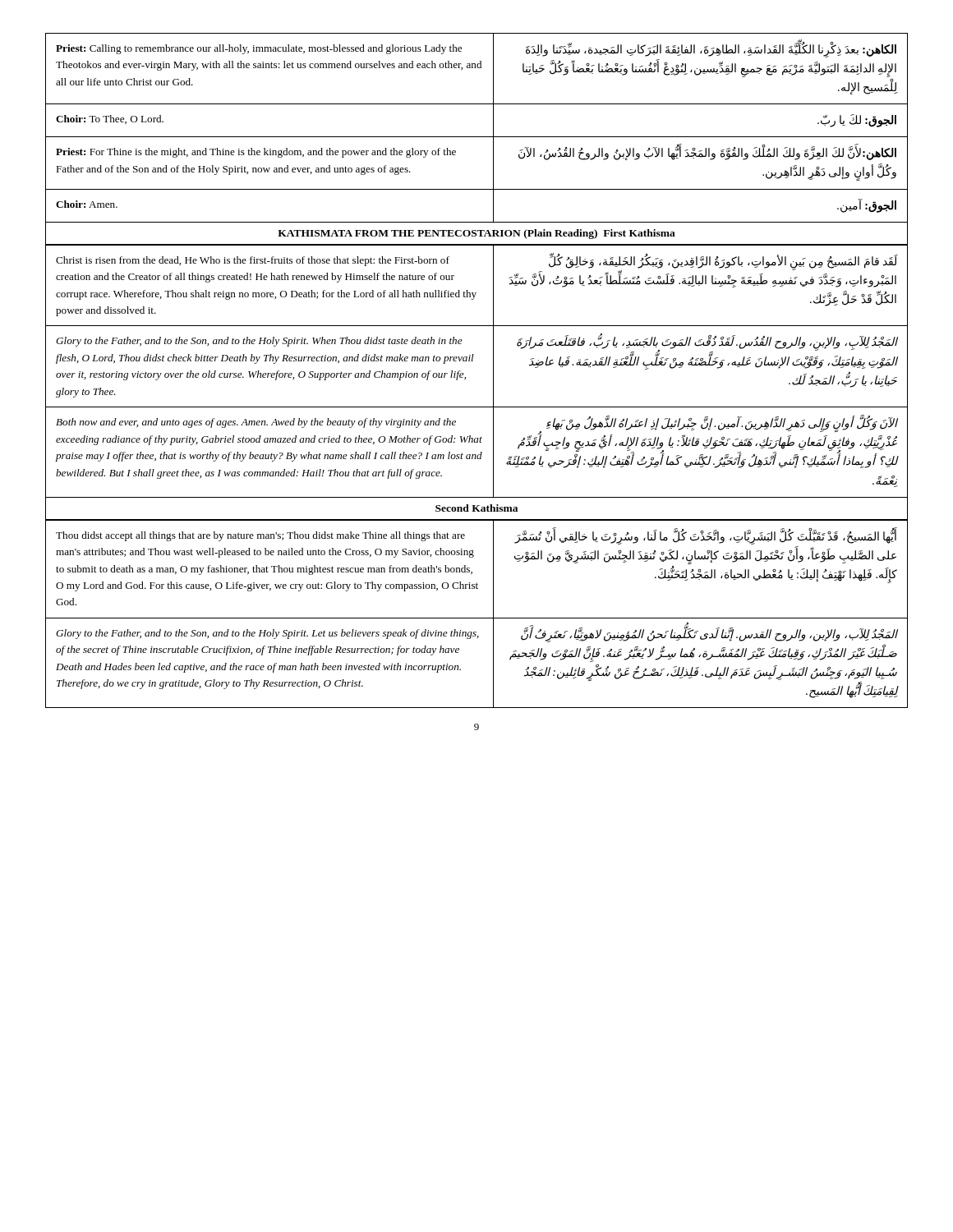The image size is (953, 1232).
Task: Select the table that reads "Thou didst accept all"
Action: click(x=476, y=614)
